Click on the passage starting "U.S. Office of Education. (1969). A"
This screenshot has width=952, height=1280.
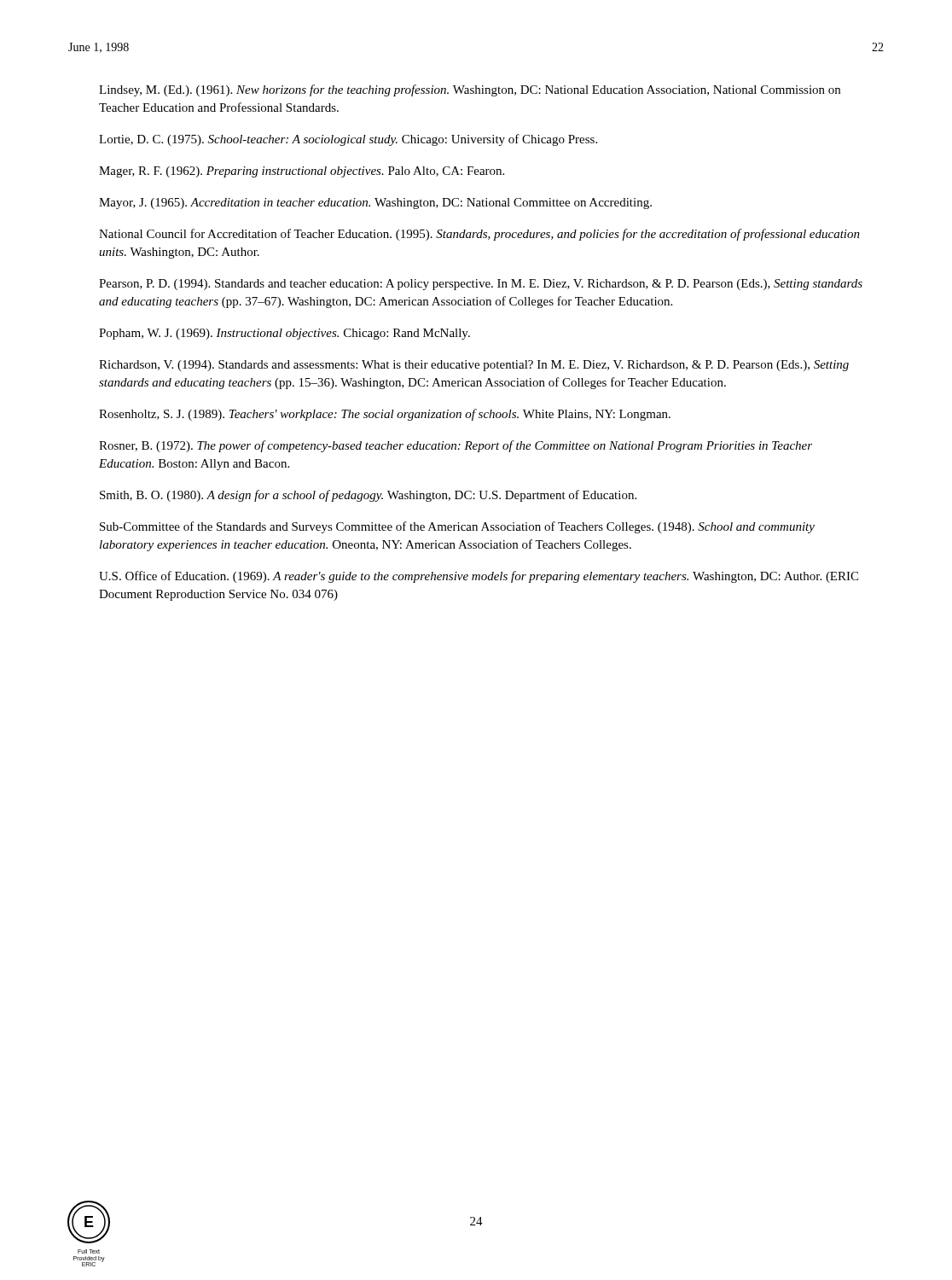point(467,585)
